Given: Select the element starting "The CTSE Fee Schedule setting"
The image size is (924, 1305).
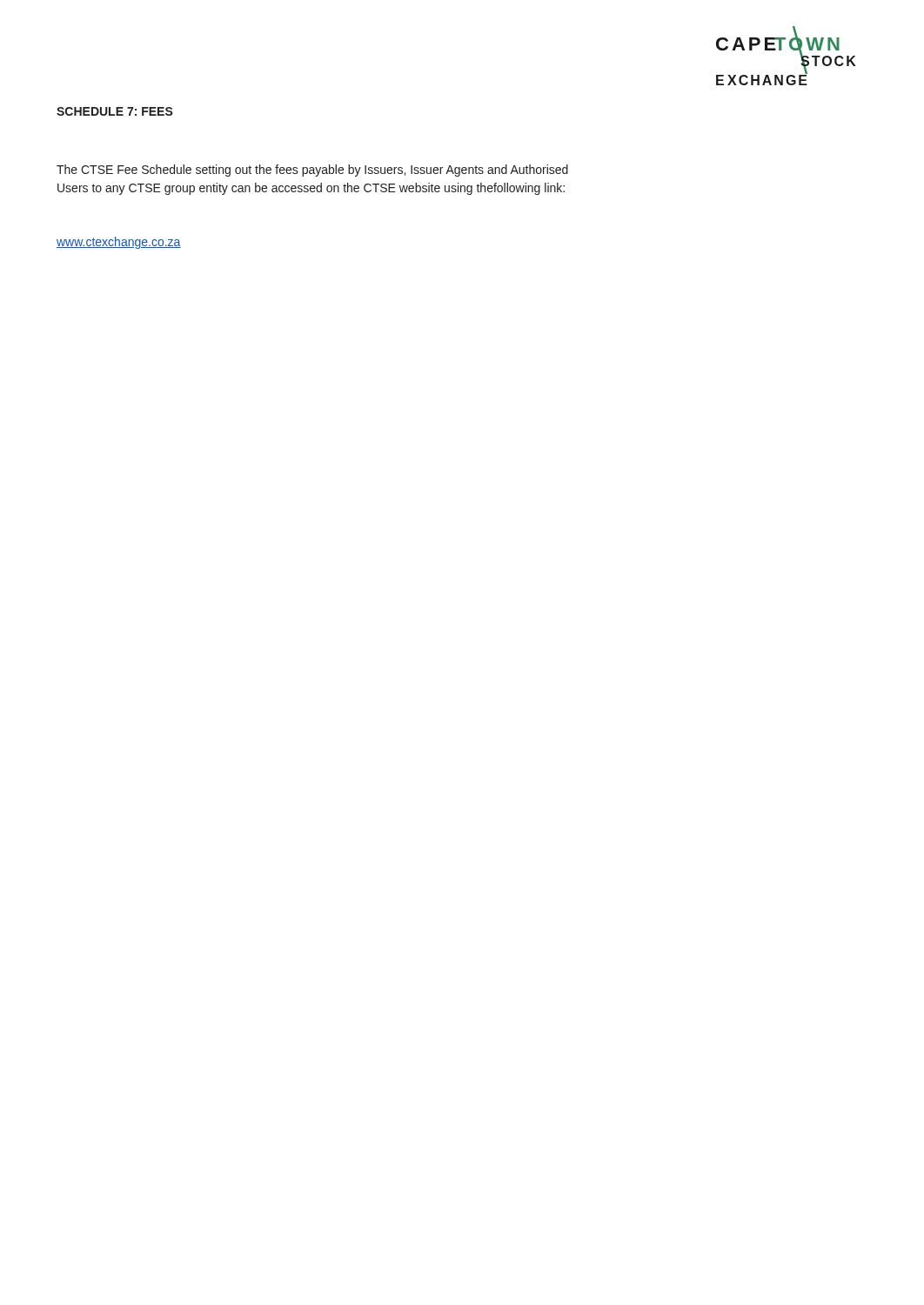Looking at the screenshot, I should 312,179.
